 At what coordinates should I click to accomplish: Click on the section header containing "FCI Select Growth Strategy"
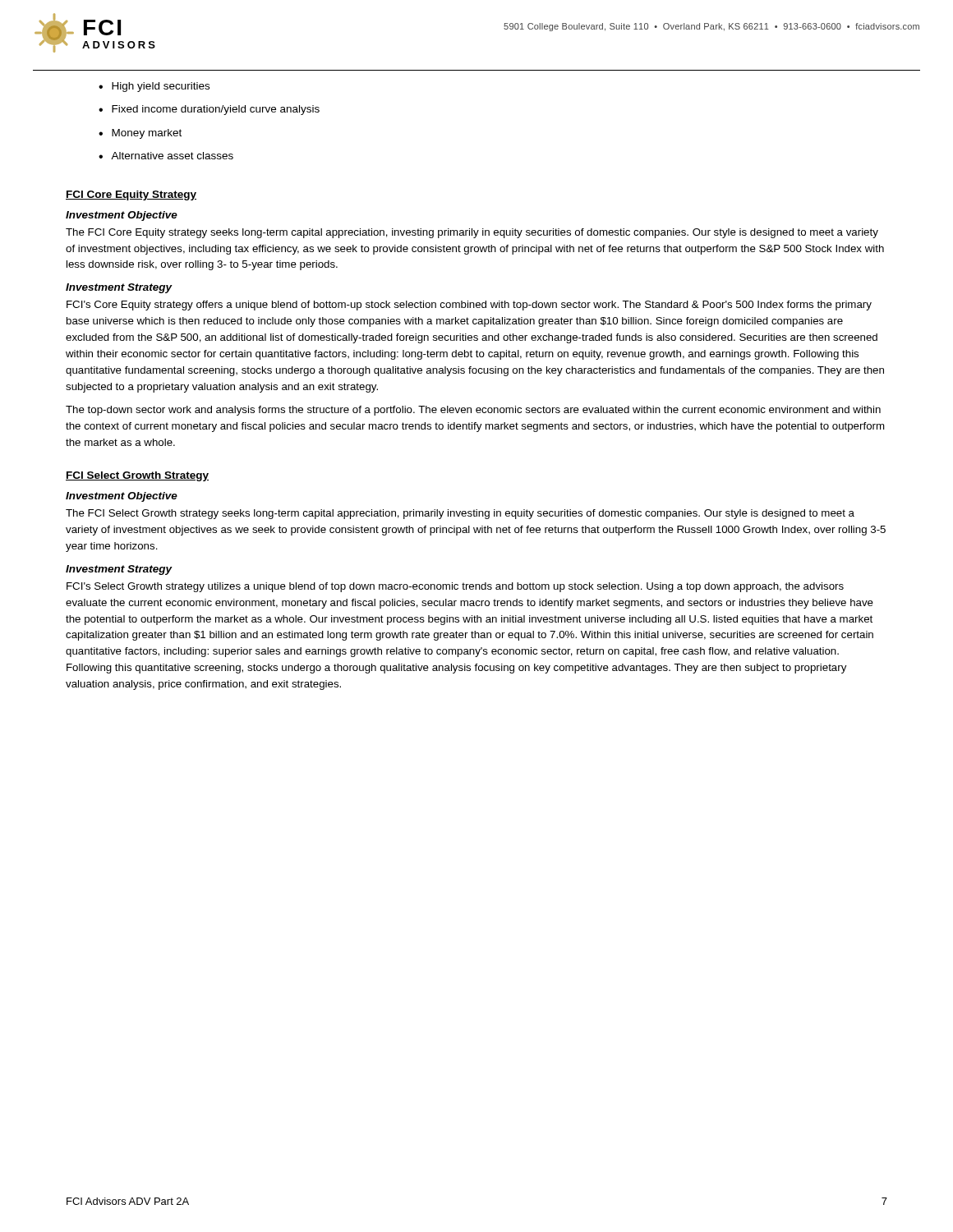point(137,475)
